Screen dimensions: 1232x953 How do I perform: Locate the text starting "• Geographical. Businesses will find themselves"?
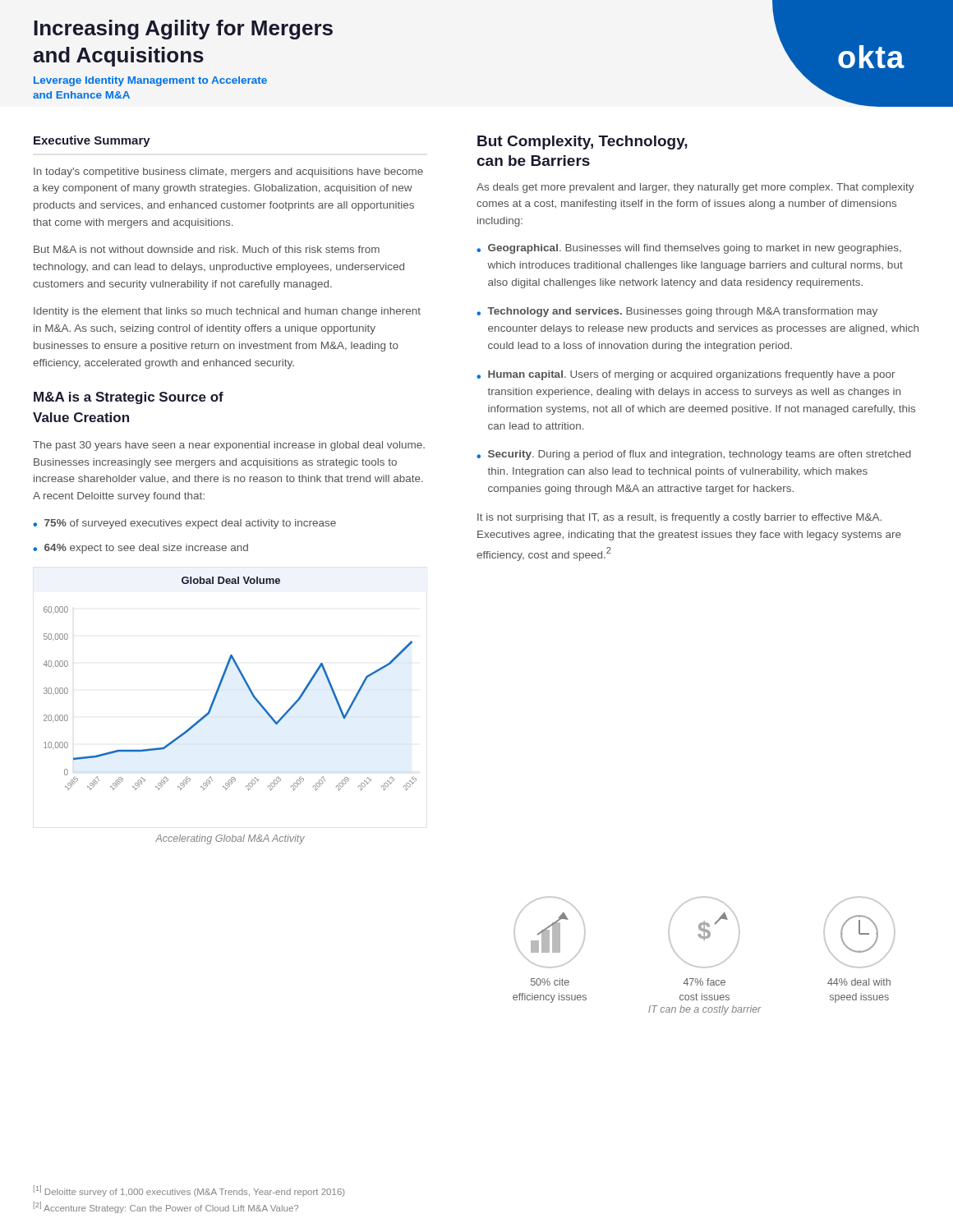698,266
